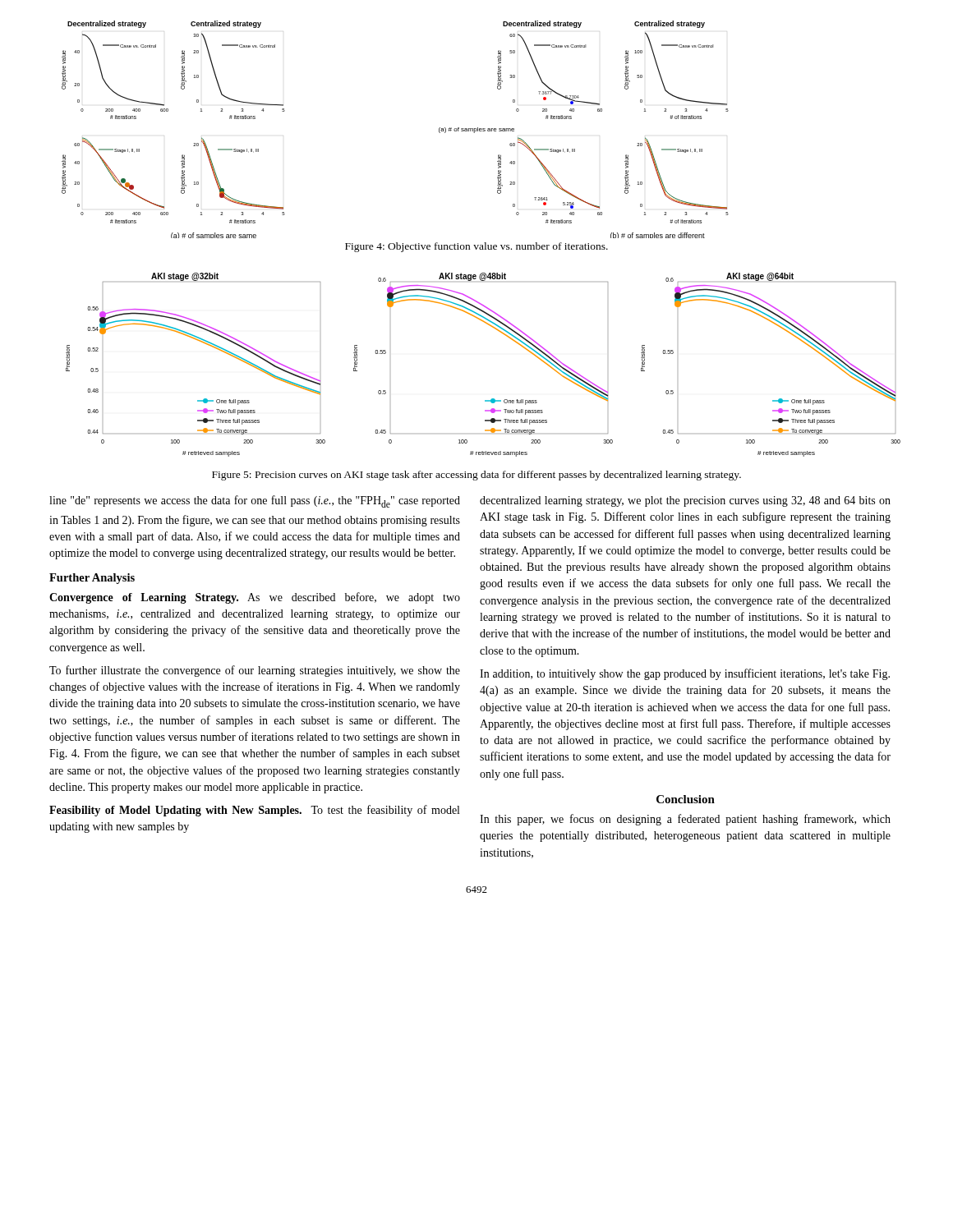The image size is (953, 1232).
Task: Click where it says "Further Analysis"
Action: click(x=92, y=577)
